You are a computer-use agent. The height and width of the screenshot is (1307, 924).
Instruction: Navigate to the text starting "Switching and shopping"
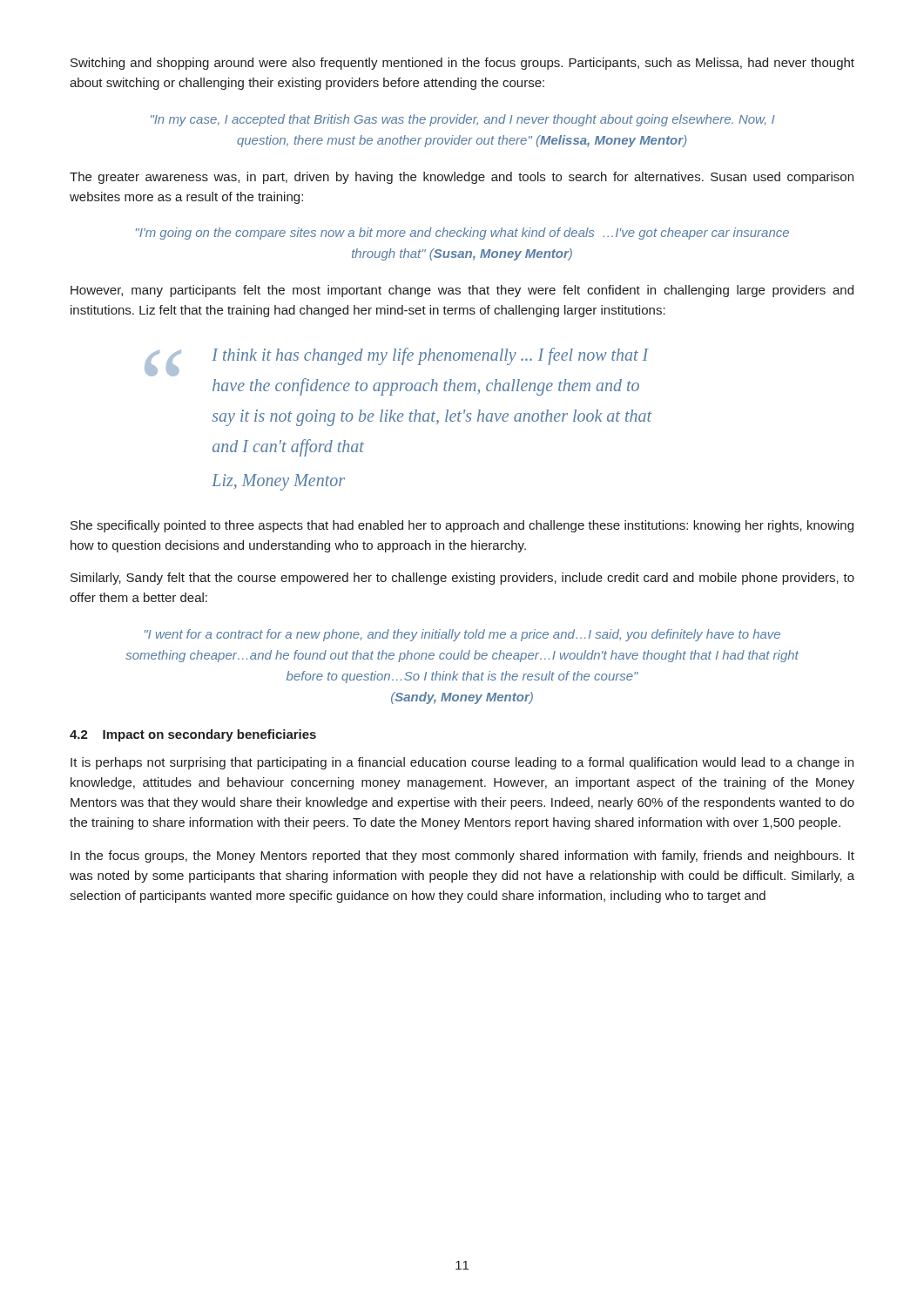click(462, 72)
